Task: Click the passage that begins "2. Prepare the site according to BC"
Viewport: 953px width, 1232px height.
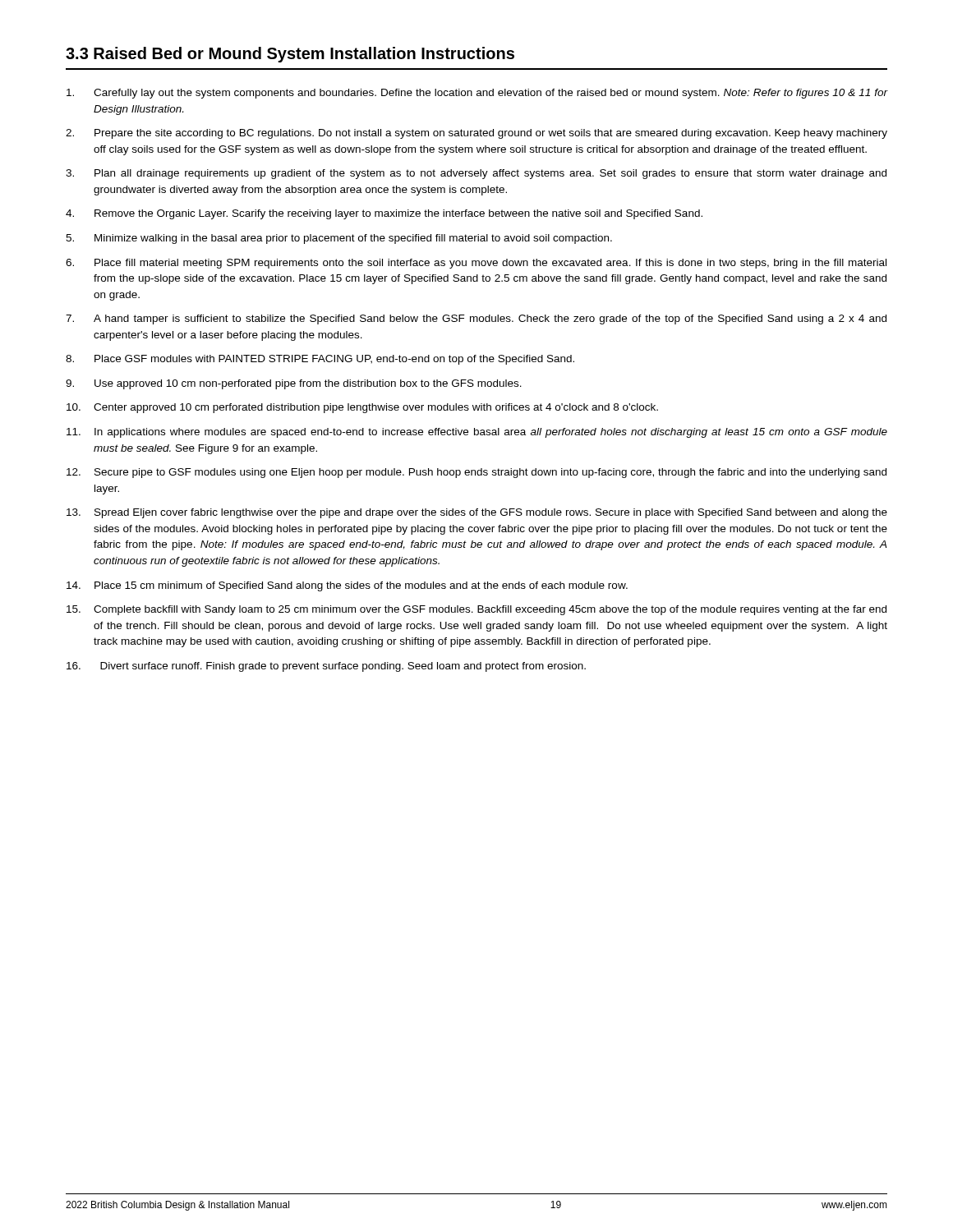Action: (x=476, y=141)
